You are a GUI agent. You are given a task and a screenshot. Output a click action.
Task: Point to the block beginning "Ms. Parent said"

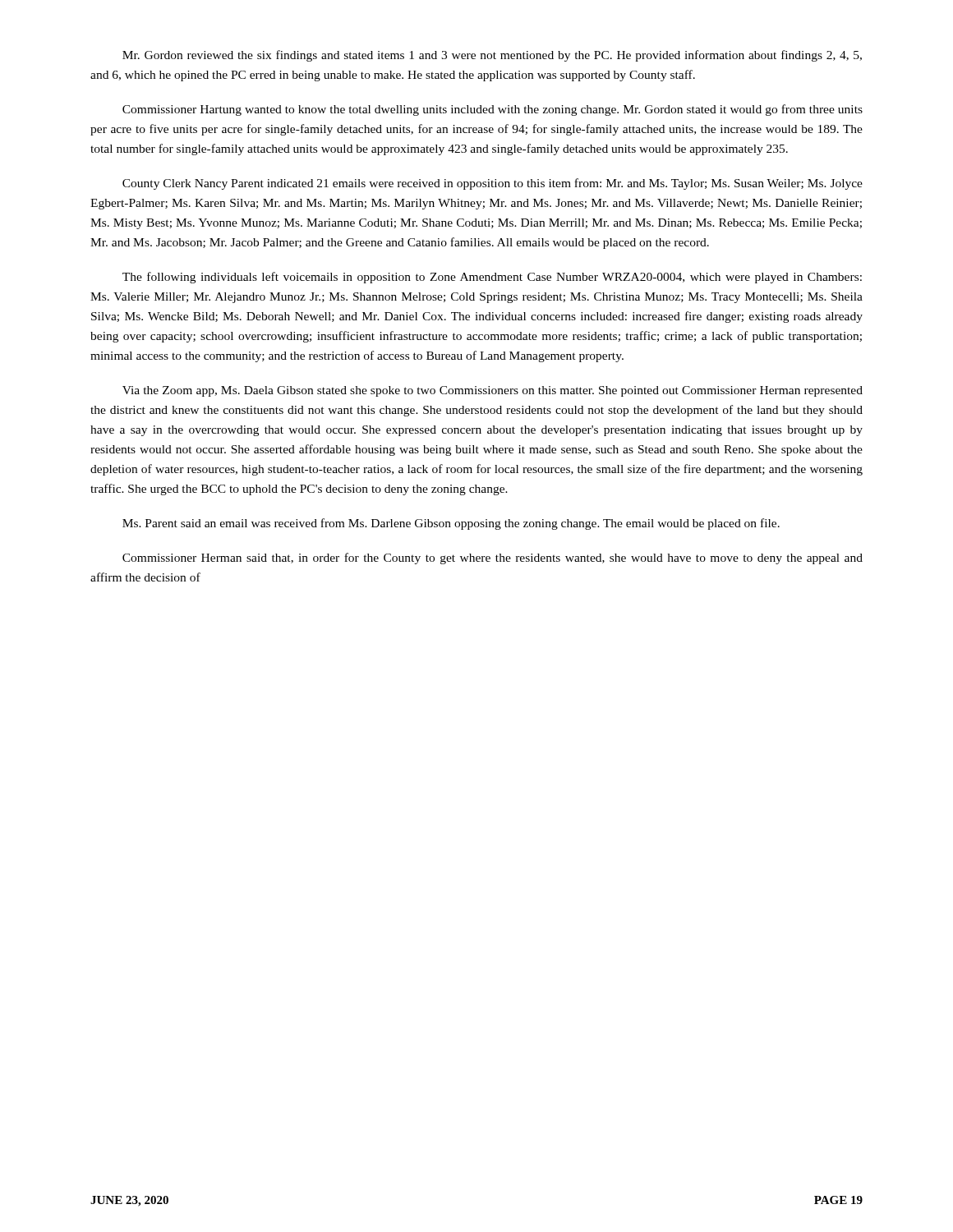[x=451, y=523]
